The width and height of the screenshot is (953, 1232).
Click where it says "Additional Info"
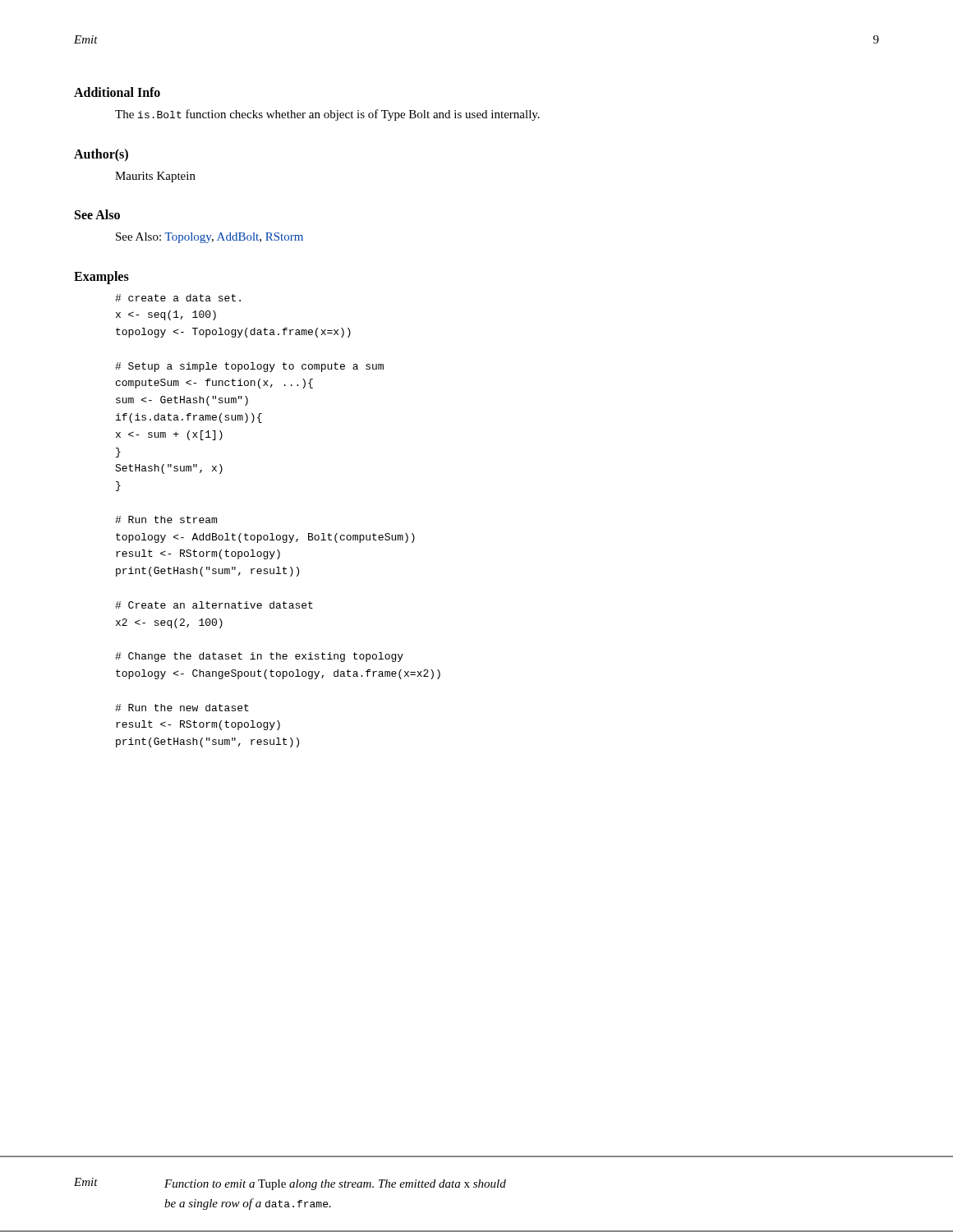pyautogui.click(x=117, y=92)
